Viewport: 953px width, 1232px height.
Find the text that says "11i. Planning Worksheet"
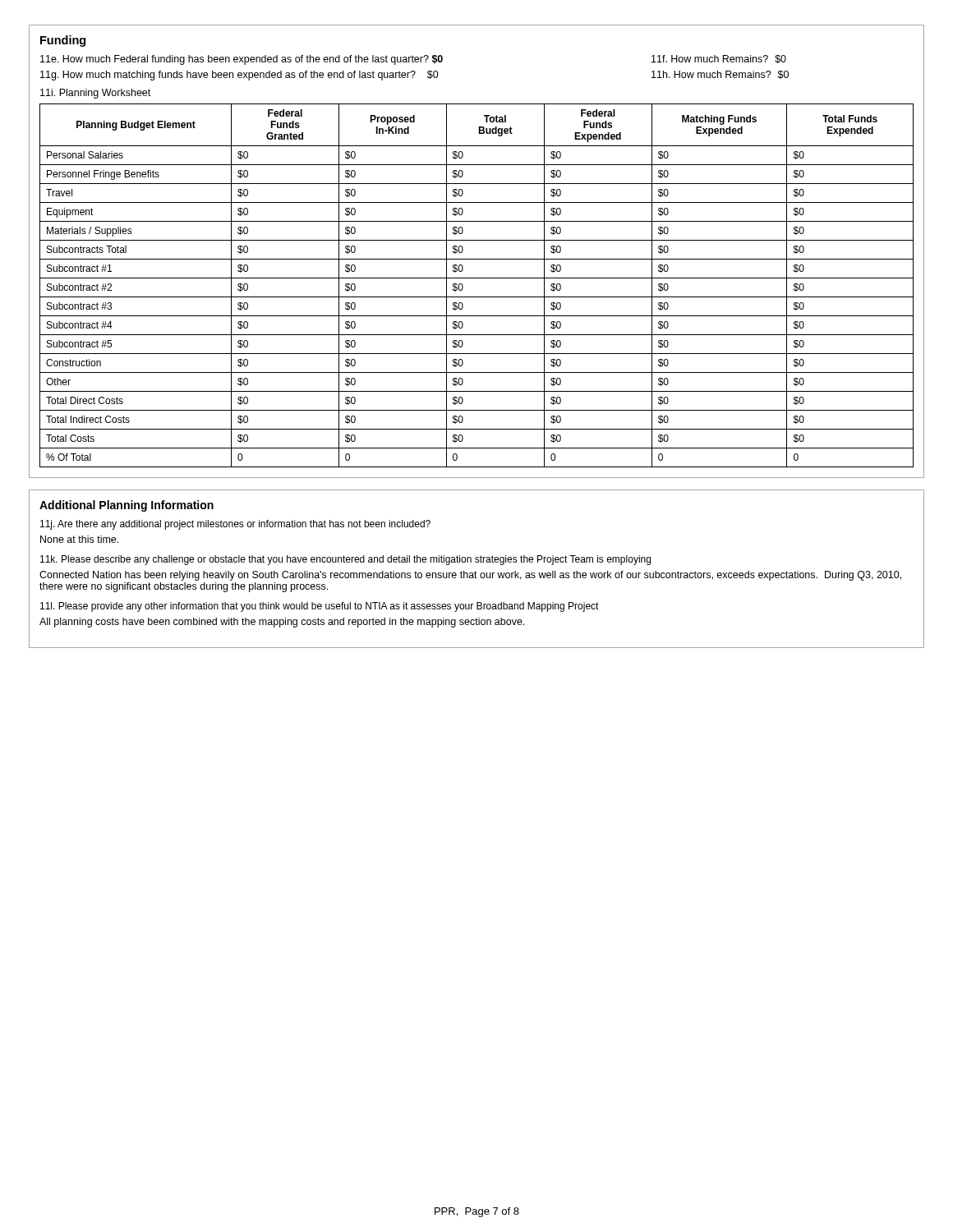click(x=95, y=93)
